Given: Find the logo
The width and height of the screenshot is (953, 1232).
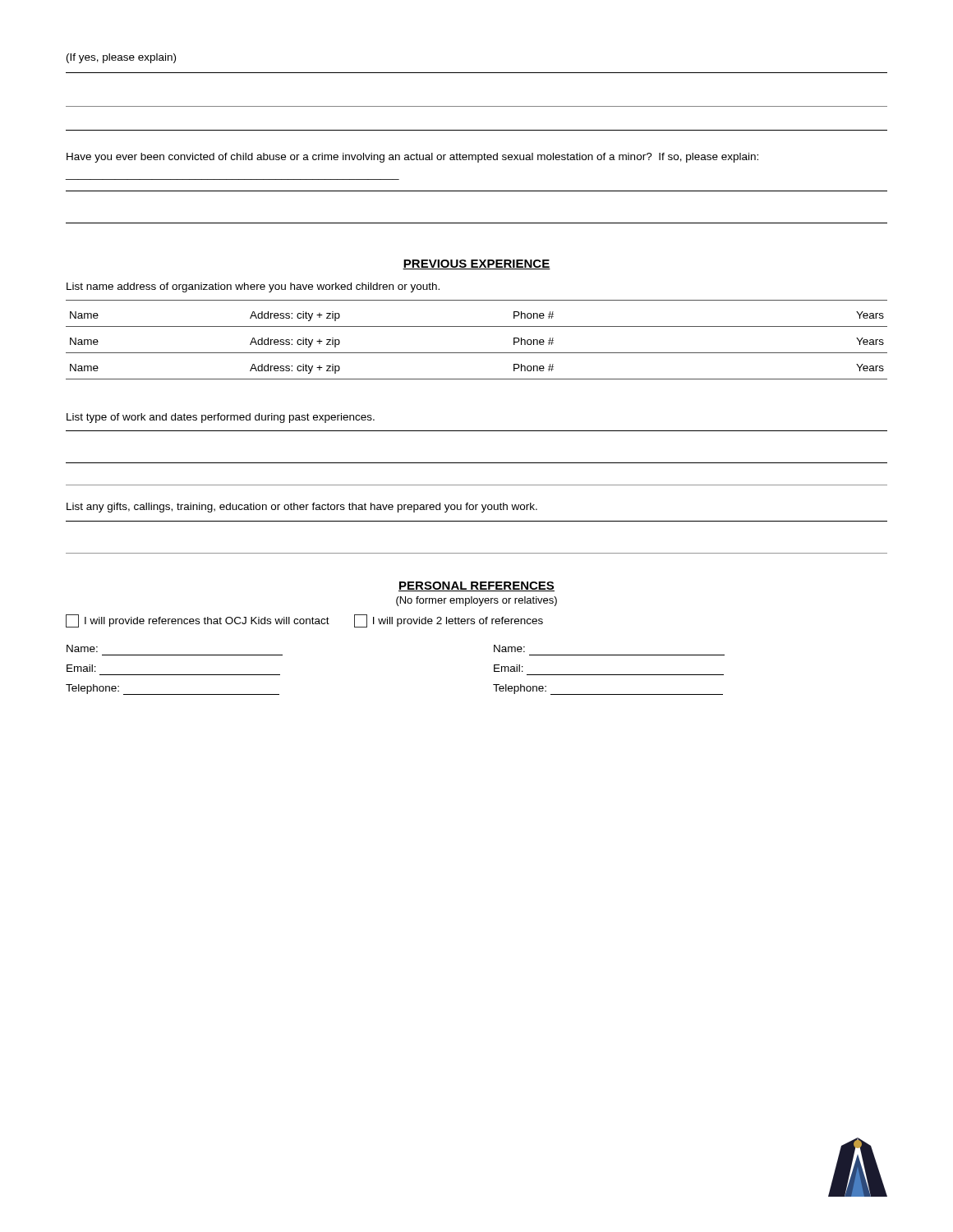Looking at the screenshot, I should pyautogui.click(x=858, y=1168).
